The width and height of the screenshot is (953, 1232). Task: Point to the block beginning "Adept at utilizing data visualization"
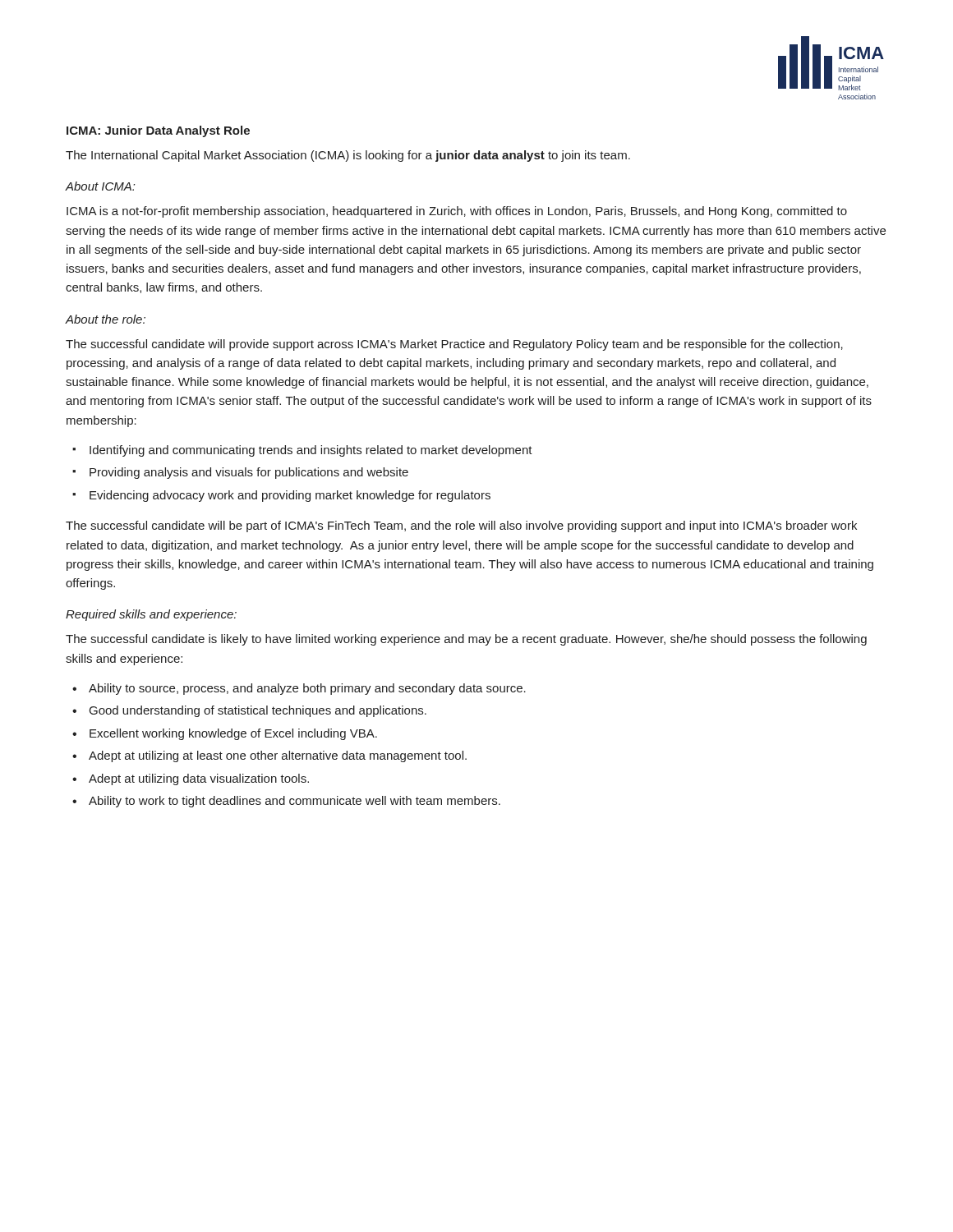199,778
